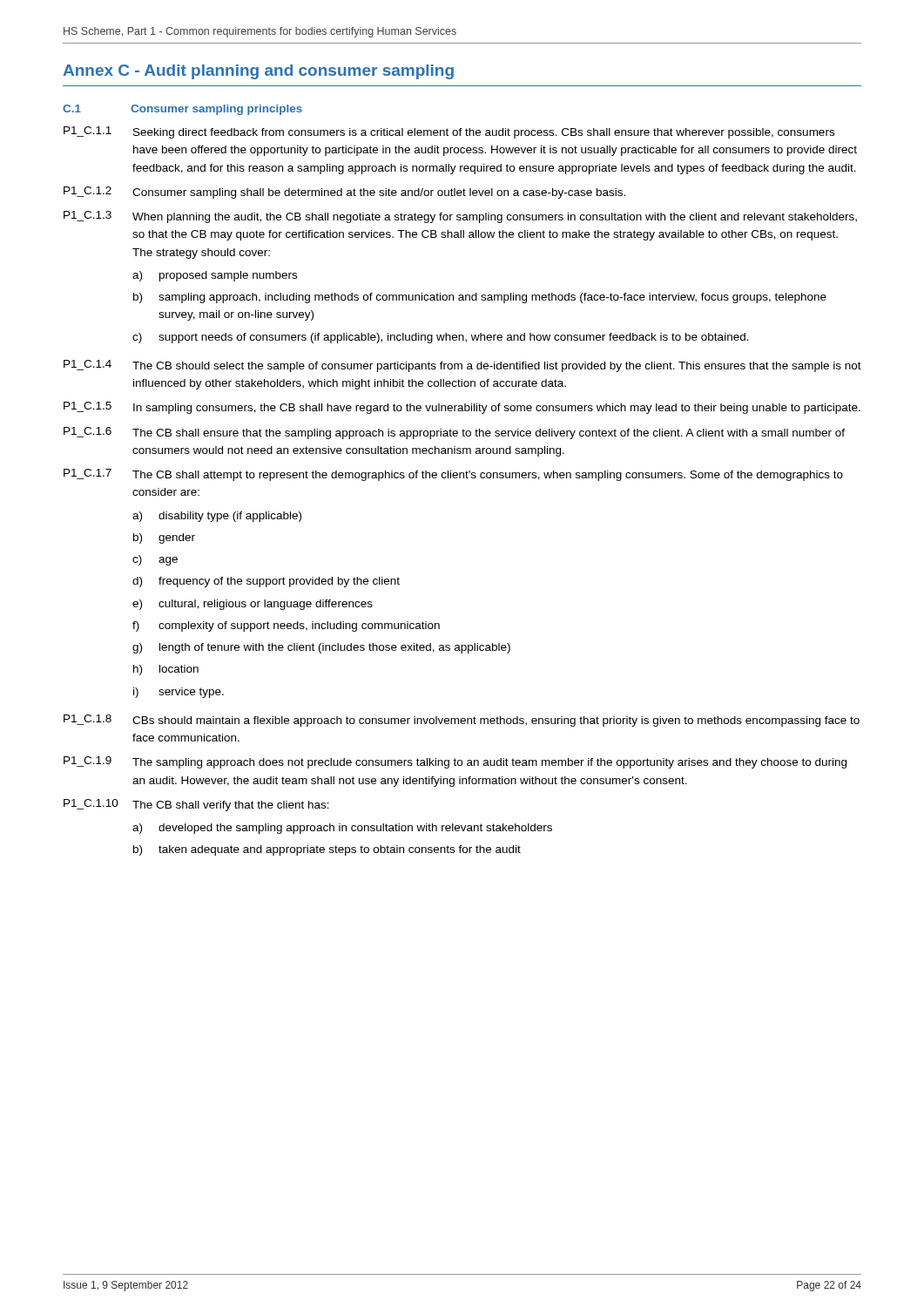Select the list item that reads "f)complexity of support needs, including"
Viewport: 924px width, 1307px height.
pos(286,626)
